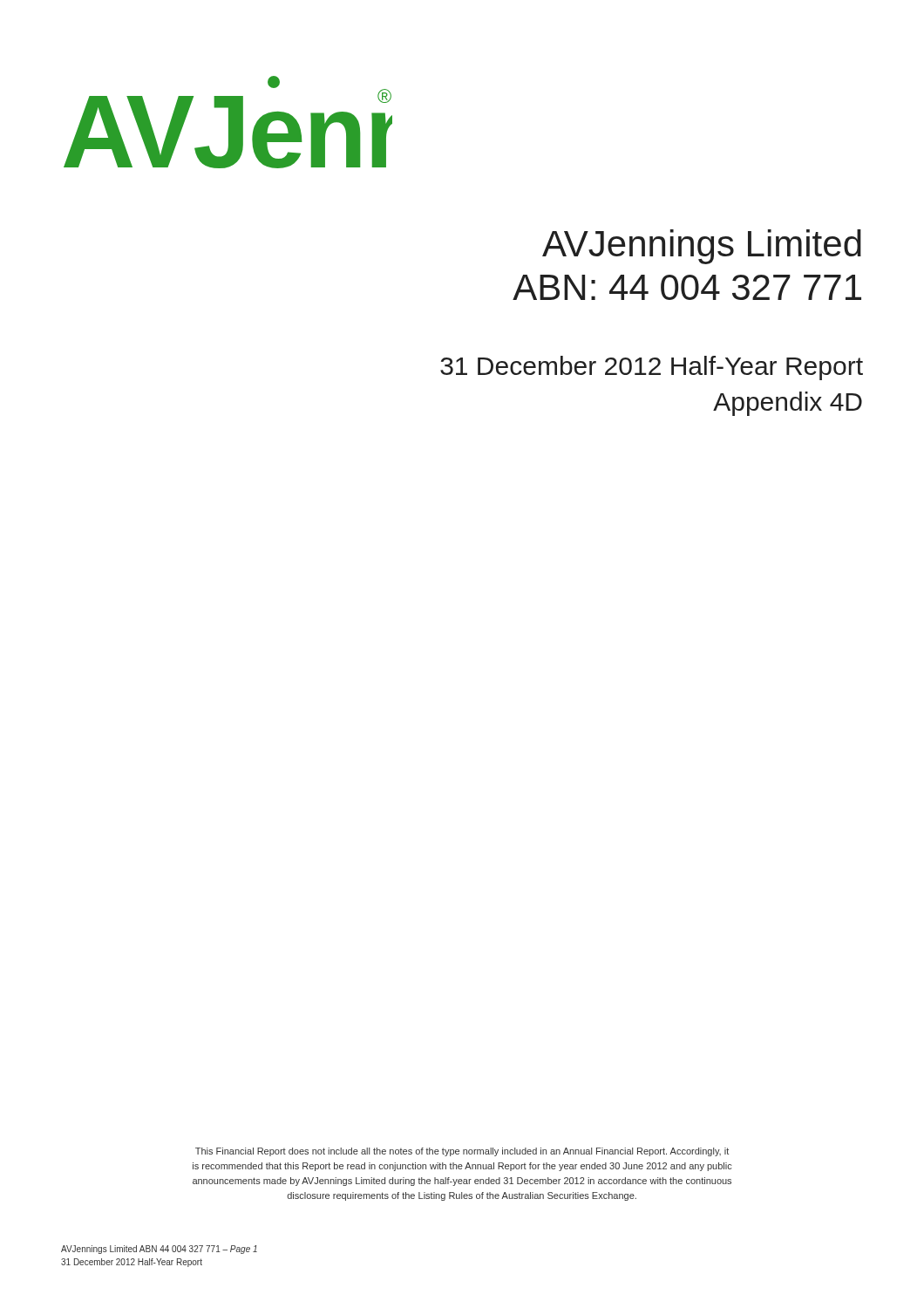The width and height of the screenshot is (924, 1308).
Task: Select the section header that reads "31 December 2012 Half-Year ReportAppendix 4D"
Action: pos(652,368)
